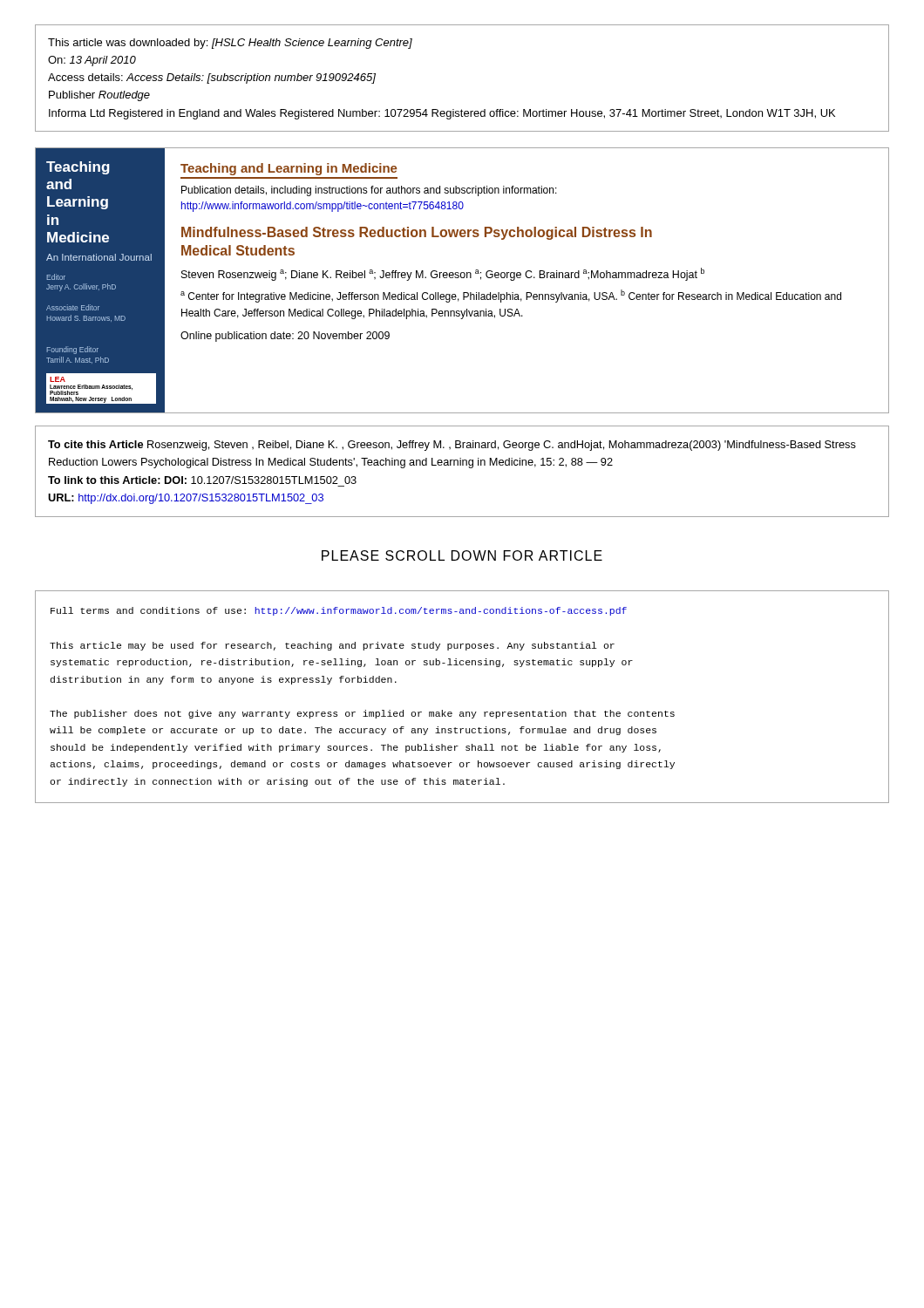Screen dimensions: 1308x924
Task: Select the region starting "a Center for Integrative Medicine, Jefferson Medical"
Action: click(511, 304)
